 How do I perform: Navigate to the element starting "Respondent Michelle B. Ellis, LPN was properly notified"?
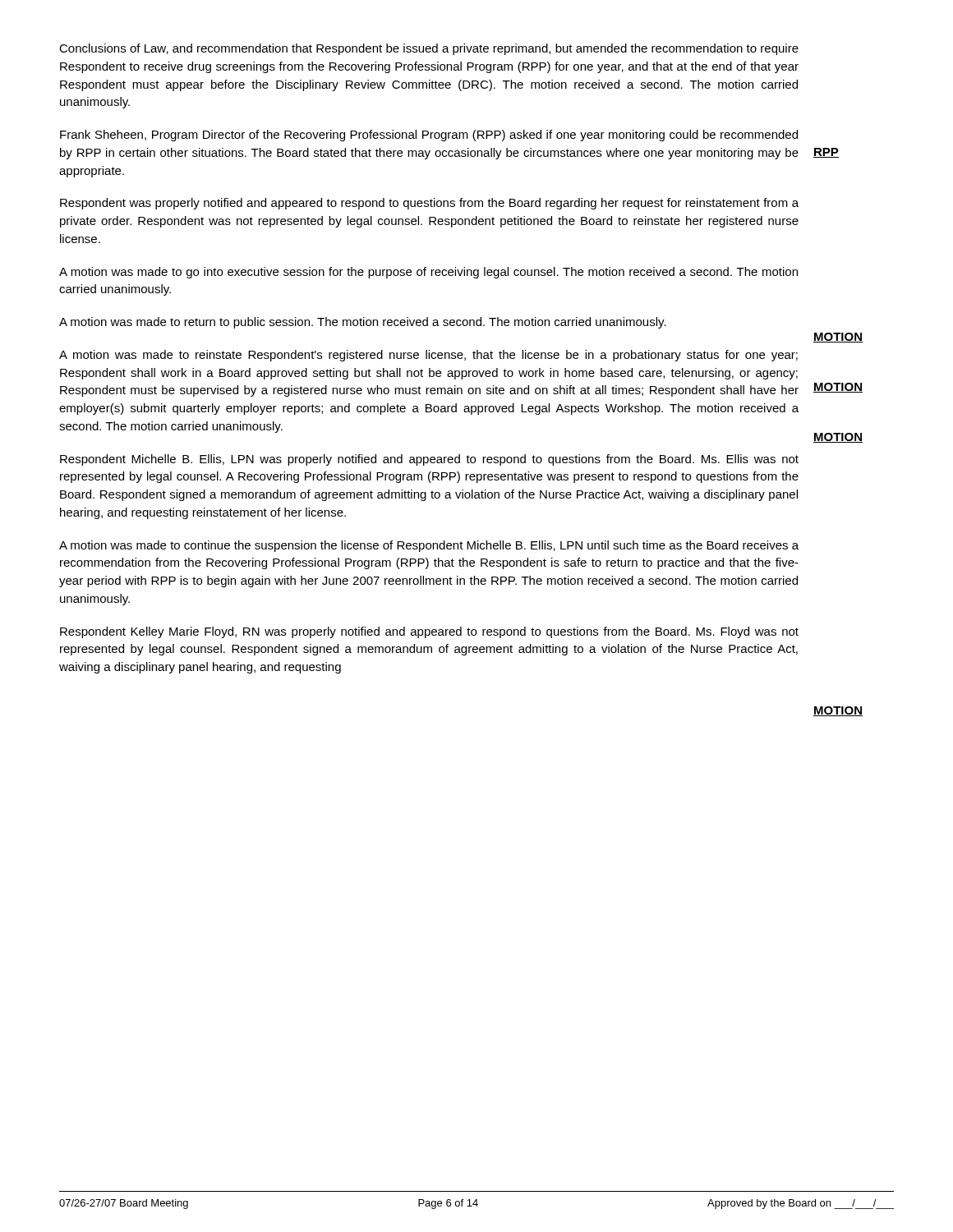click(429, 485)
